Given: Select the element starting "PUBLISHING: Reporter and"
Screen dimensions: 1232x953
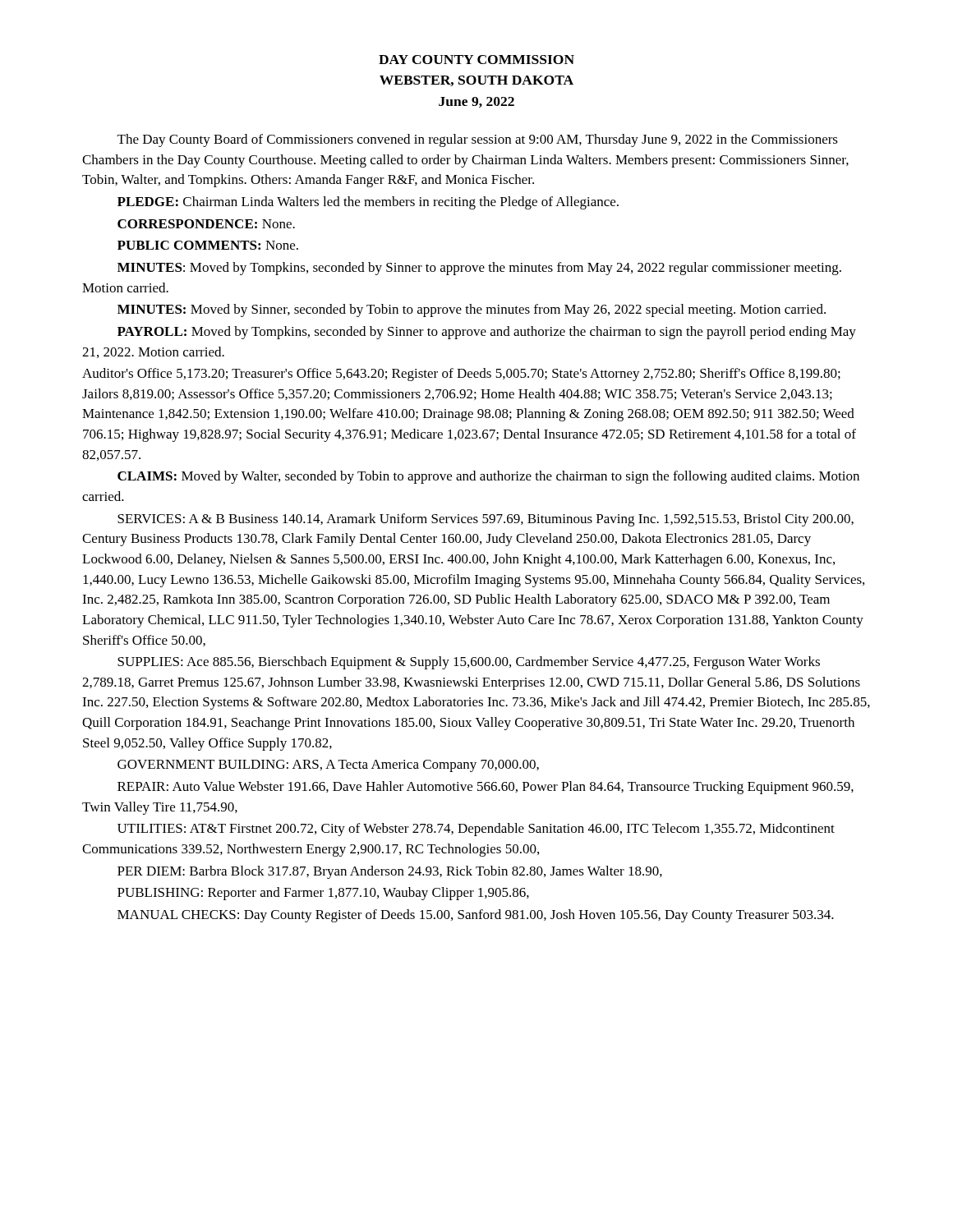Looking at the screenshot, I should coord(476,893).
